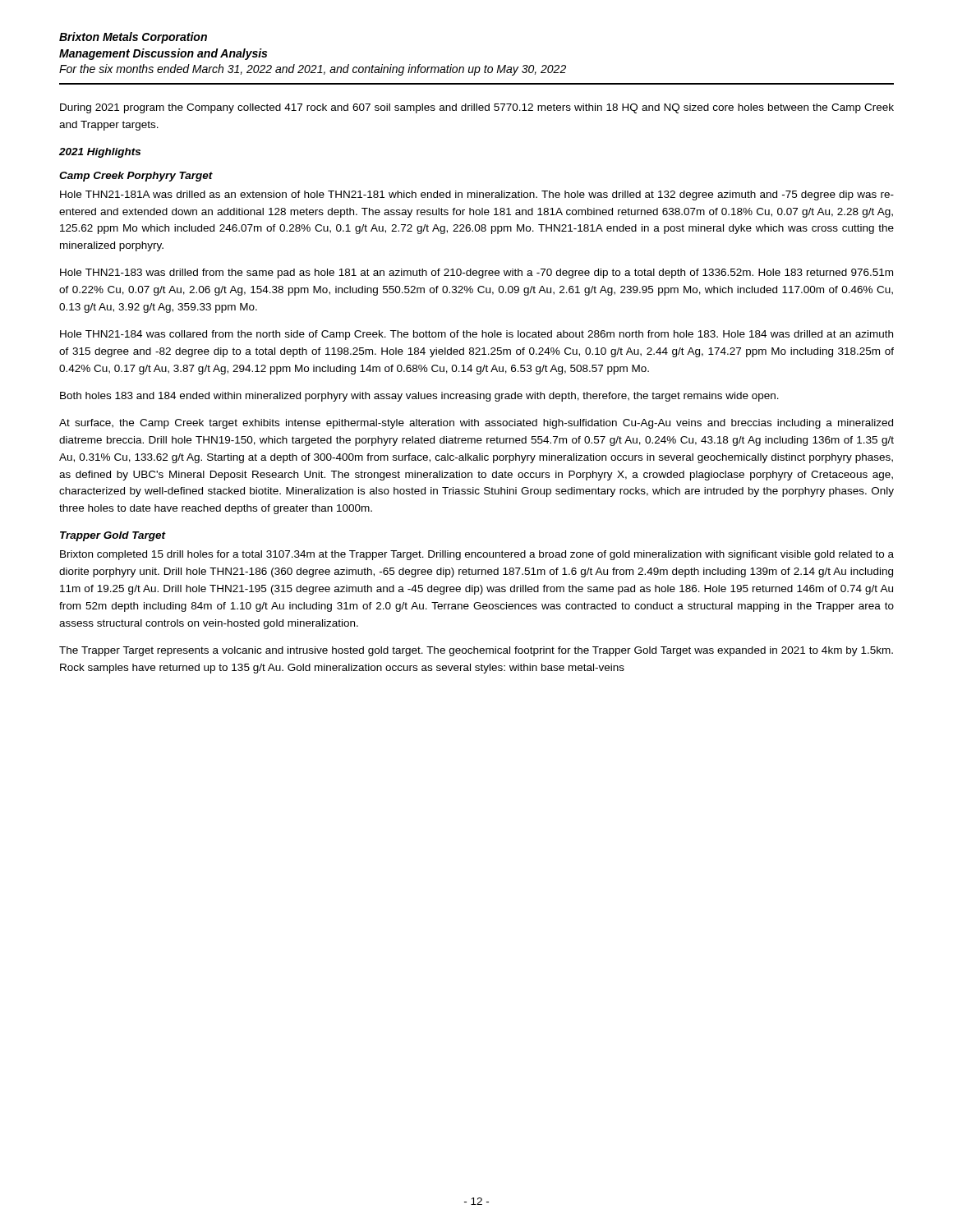
Task: Locate the text starting "Both holes 183 and 184 ended within"
Action: point(476,396)
